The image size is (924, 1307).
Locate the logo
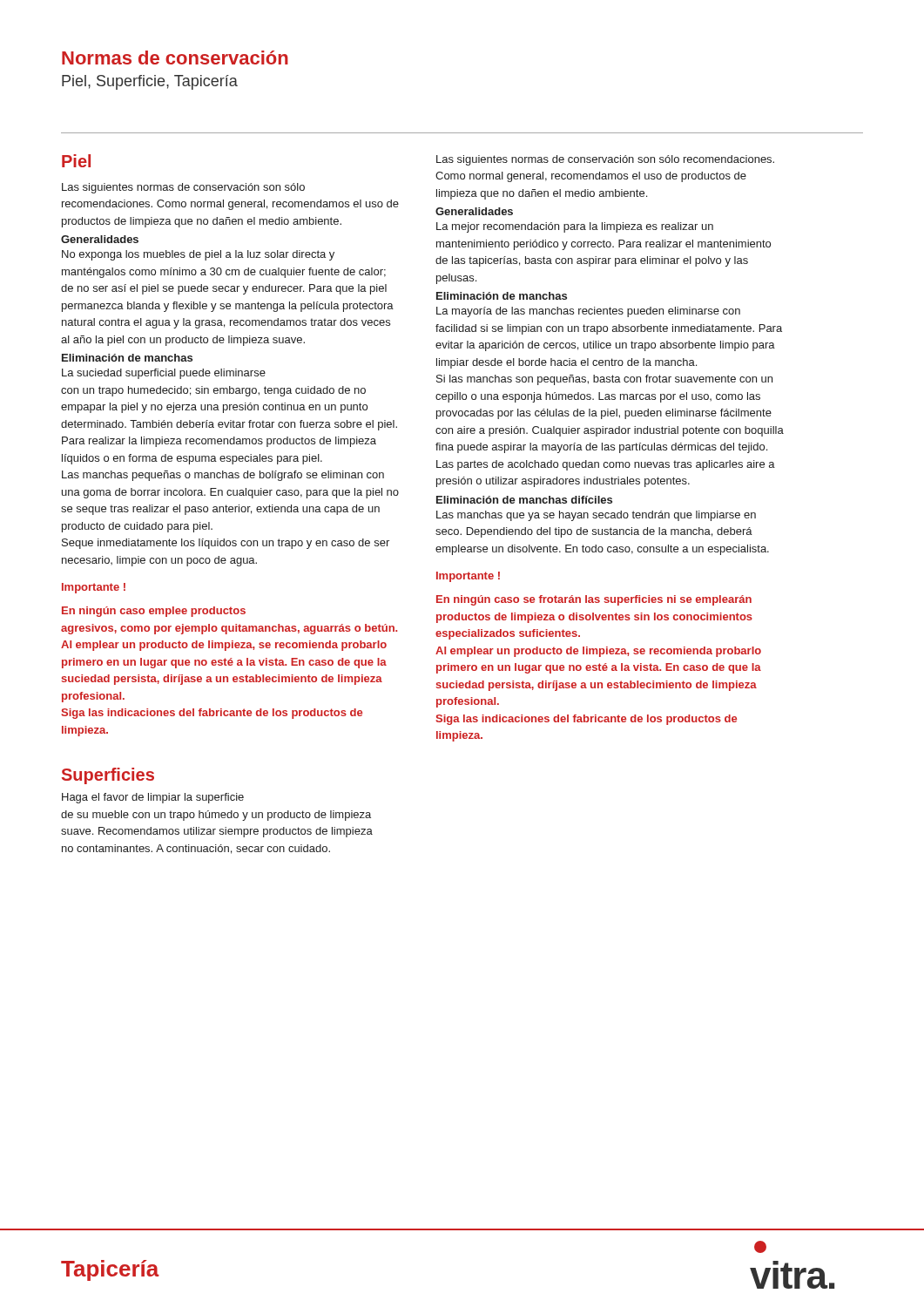coord(806,1269)
